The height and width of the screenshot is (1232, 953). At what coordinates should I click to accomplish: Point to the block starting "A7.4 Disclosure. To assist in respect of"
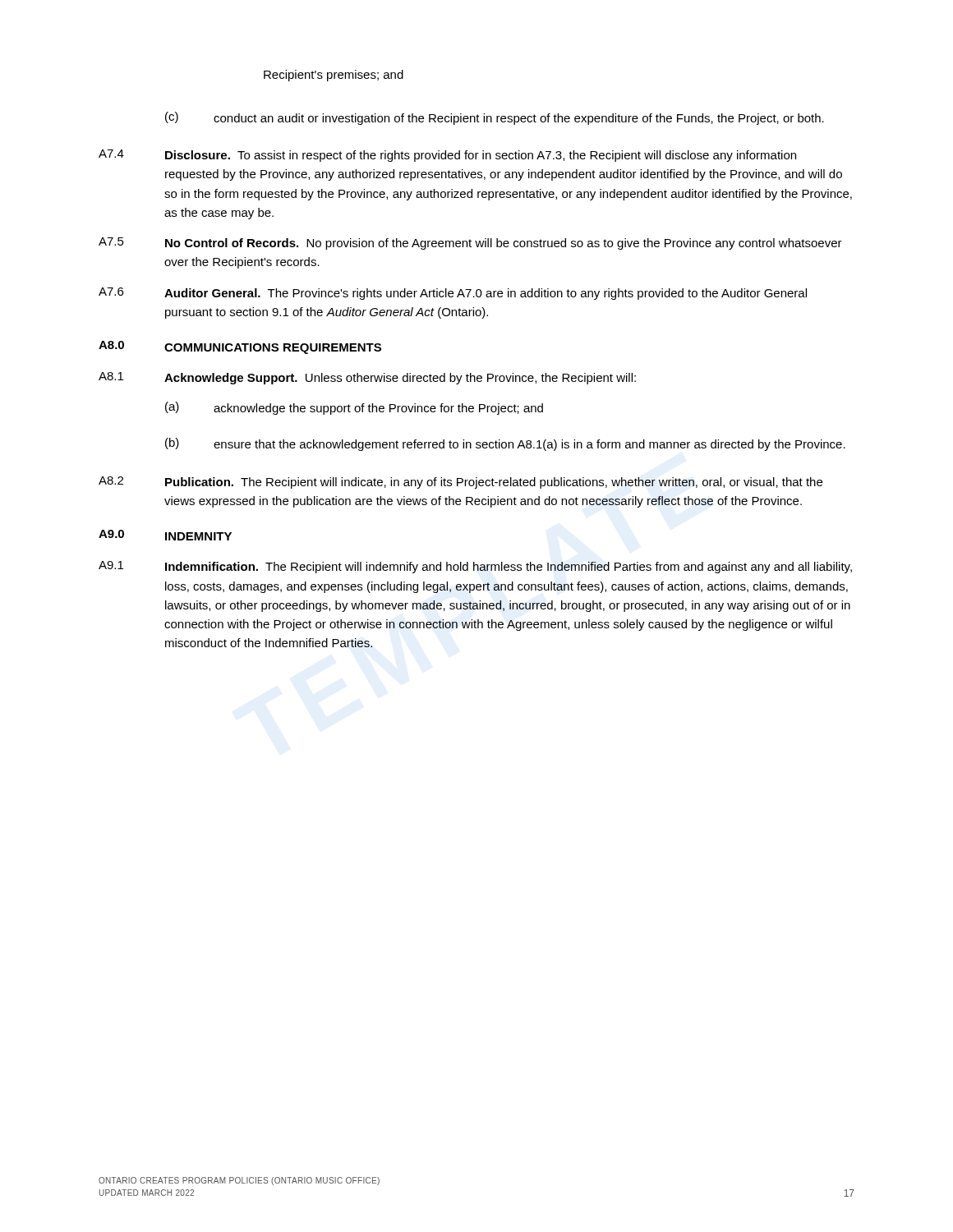[476, 184]
